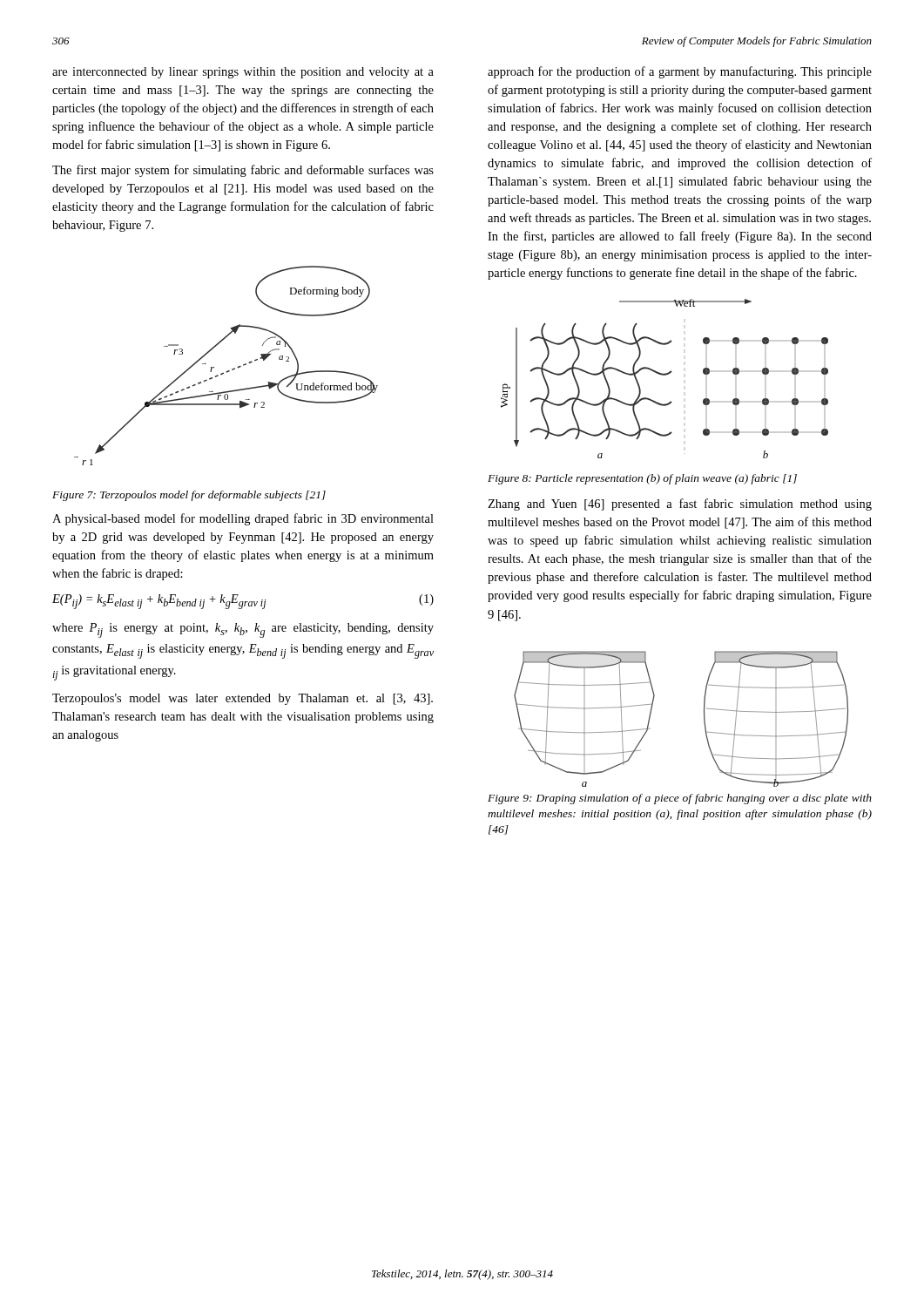Point to the block beginning "Zhang and Yuen [46] presented a fast"

680,559
